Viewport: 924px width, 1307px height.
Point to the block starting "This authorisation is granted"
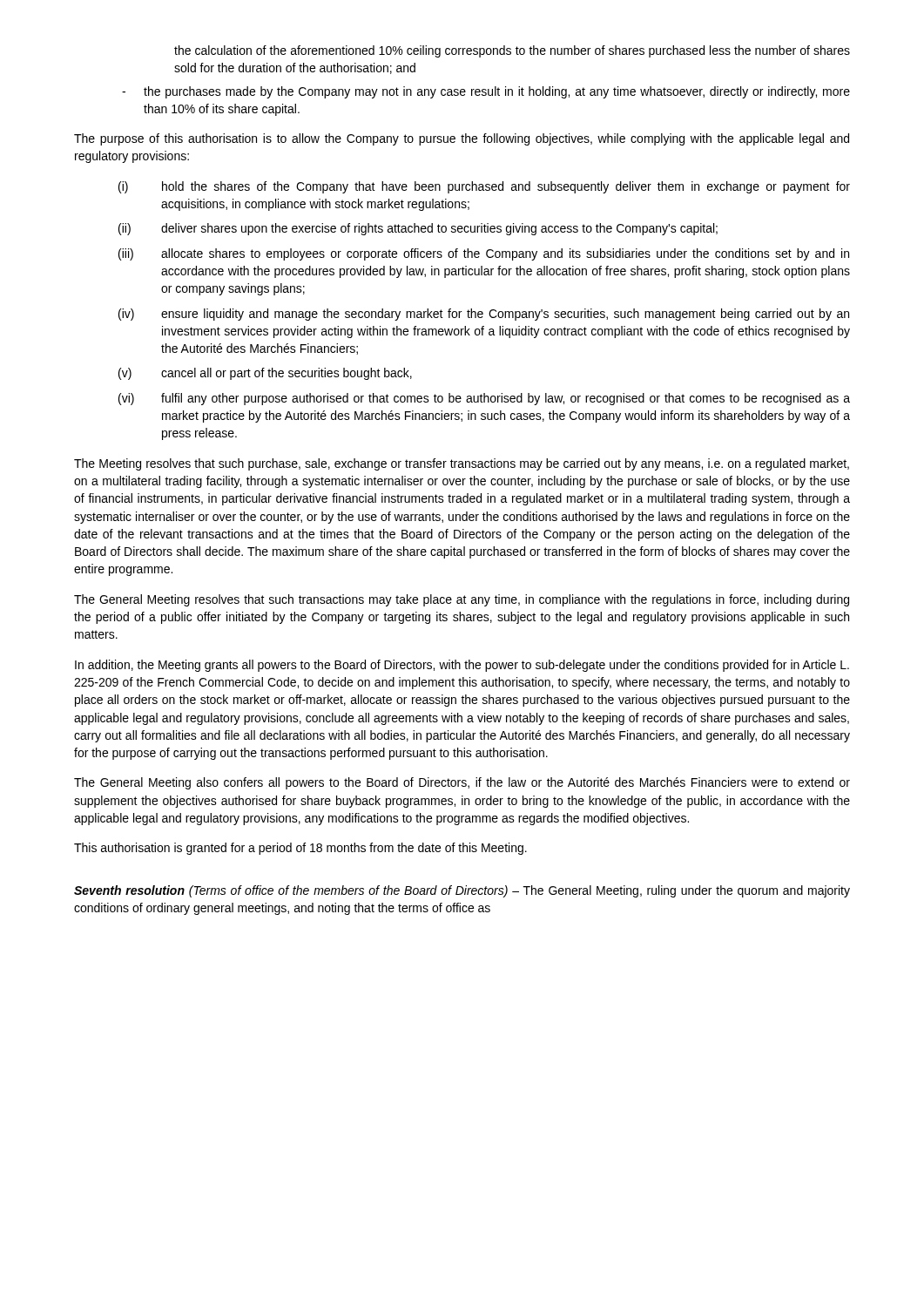coord(462,848)
